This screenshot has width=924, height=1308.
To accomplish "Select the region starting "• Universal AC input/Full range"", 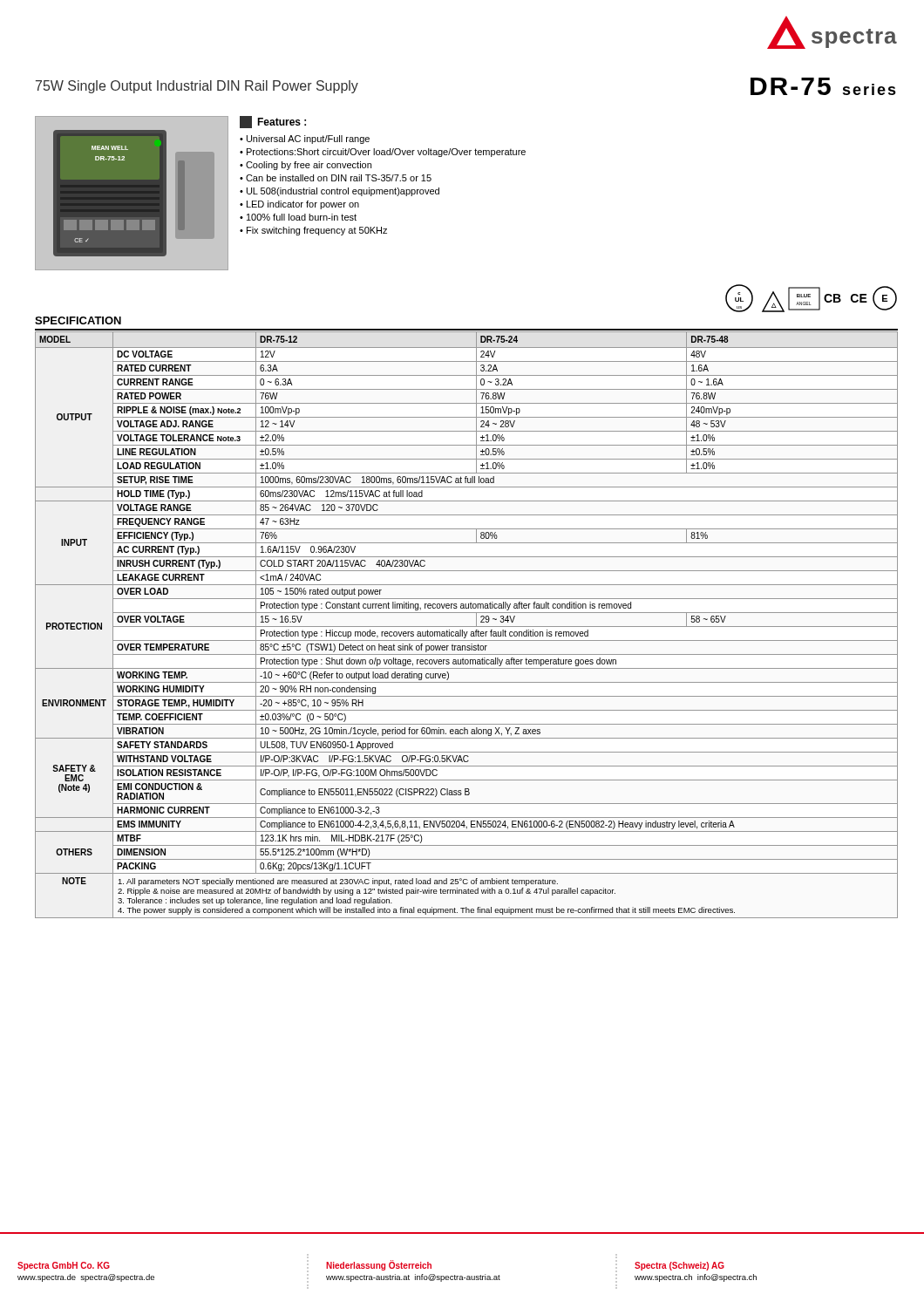I will (305, 139).
